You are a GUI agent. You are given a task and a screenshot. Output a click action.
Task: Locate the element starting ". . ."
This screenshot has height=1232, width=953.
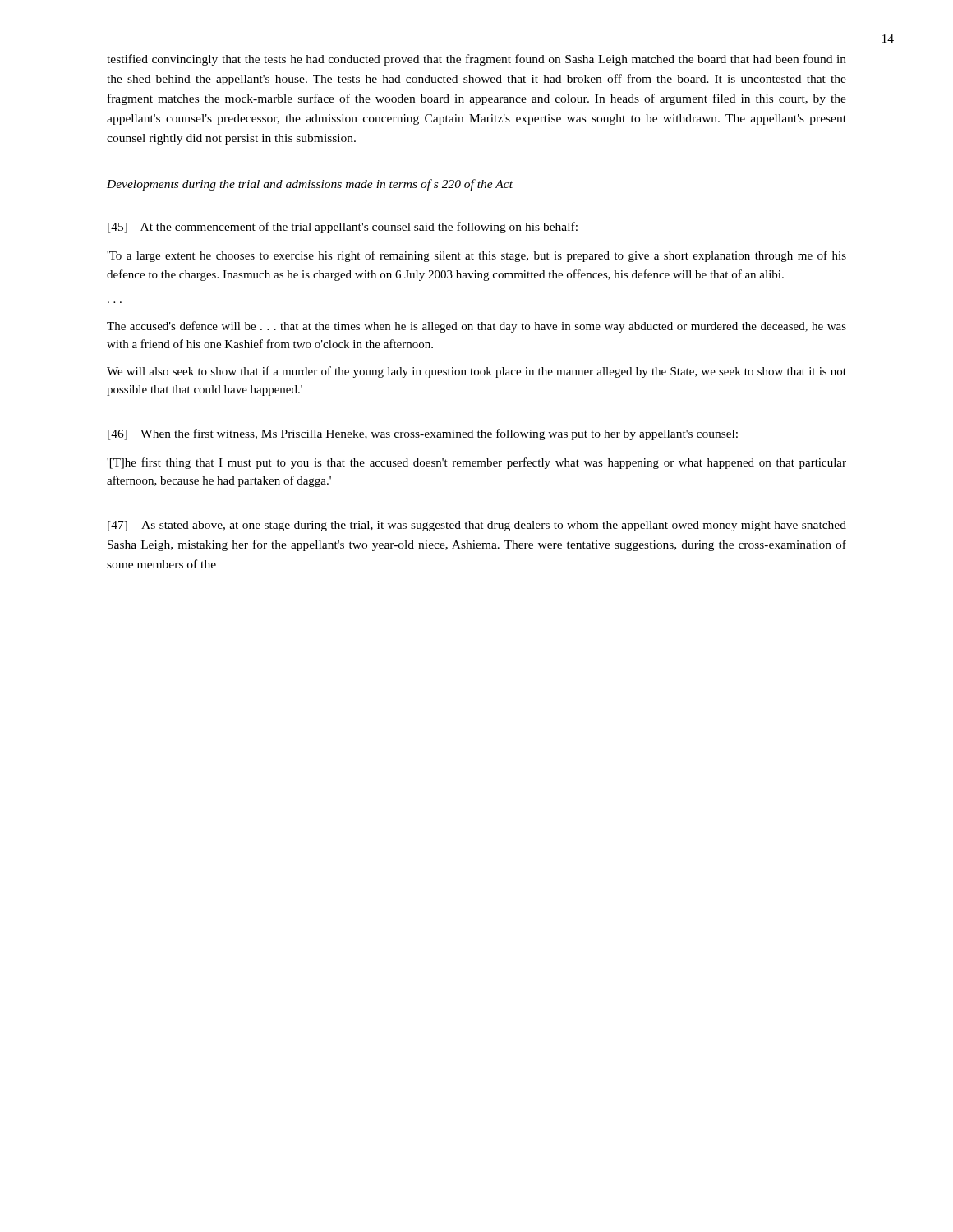(115, 299)
